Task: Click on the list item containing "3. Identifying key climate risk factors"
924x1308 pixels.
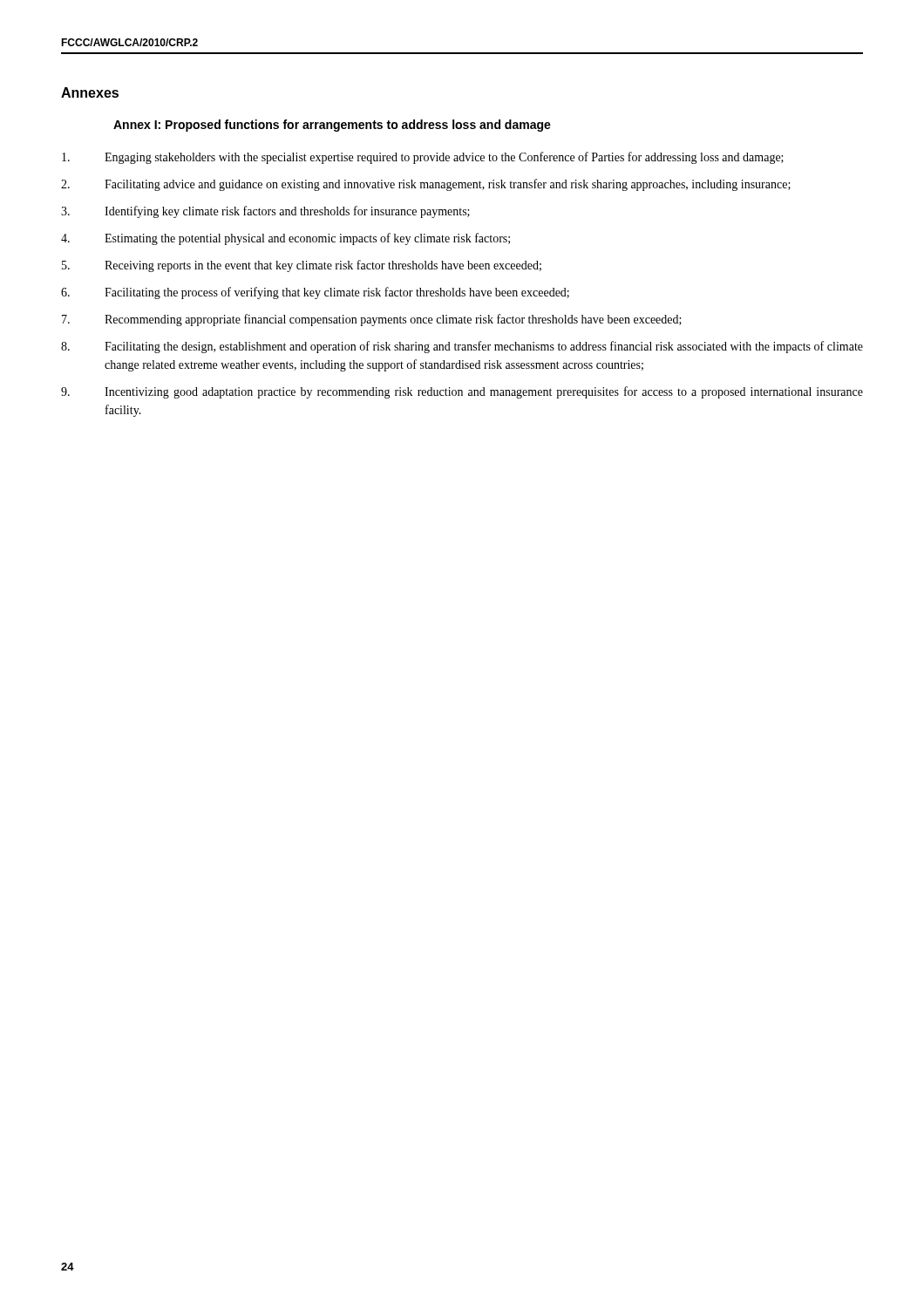Action: pos(462,211)
